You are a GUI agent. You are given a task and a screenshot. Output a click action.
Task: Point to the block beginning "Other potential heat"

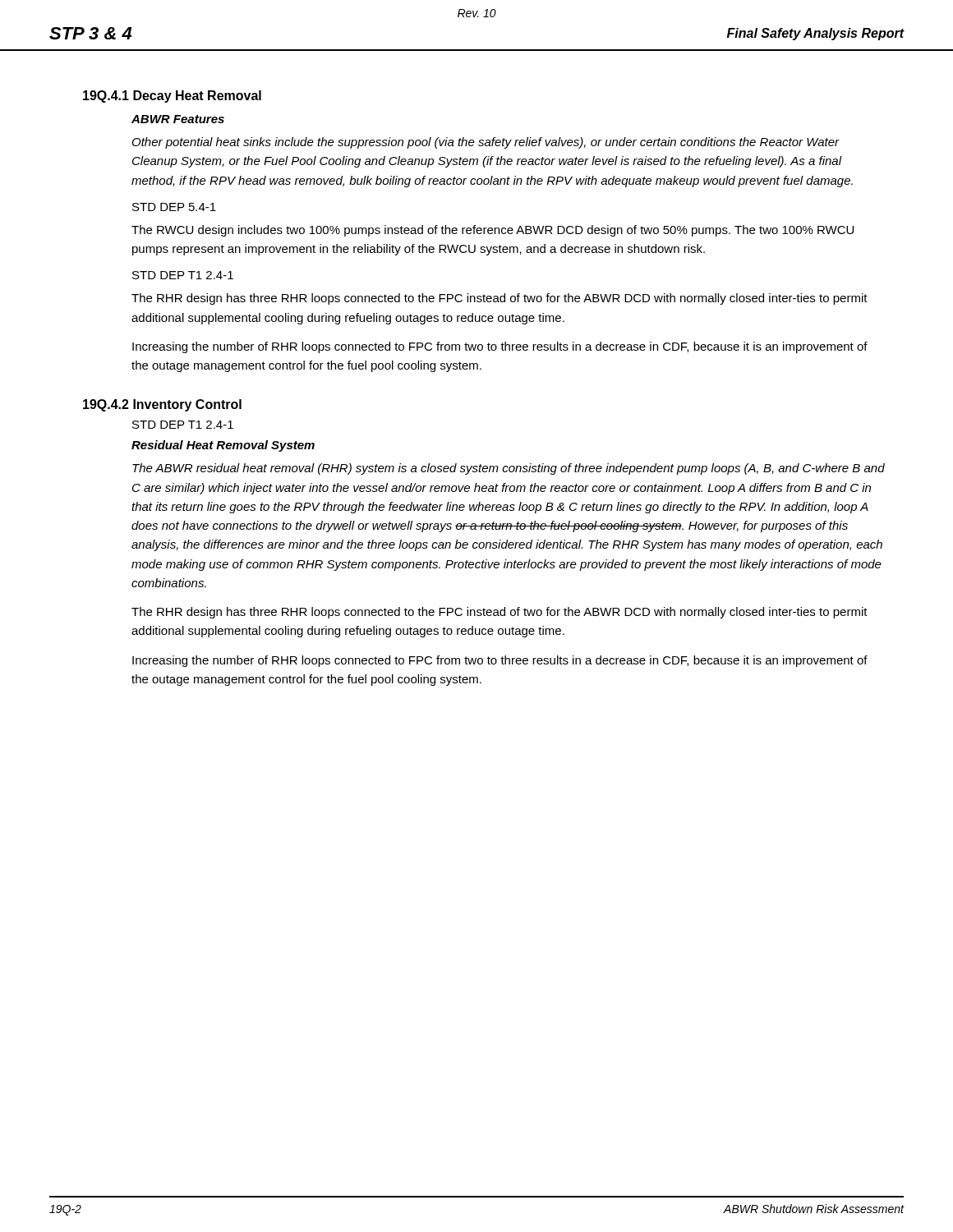493,161
